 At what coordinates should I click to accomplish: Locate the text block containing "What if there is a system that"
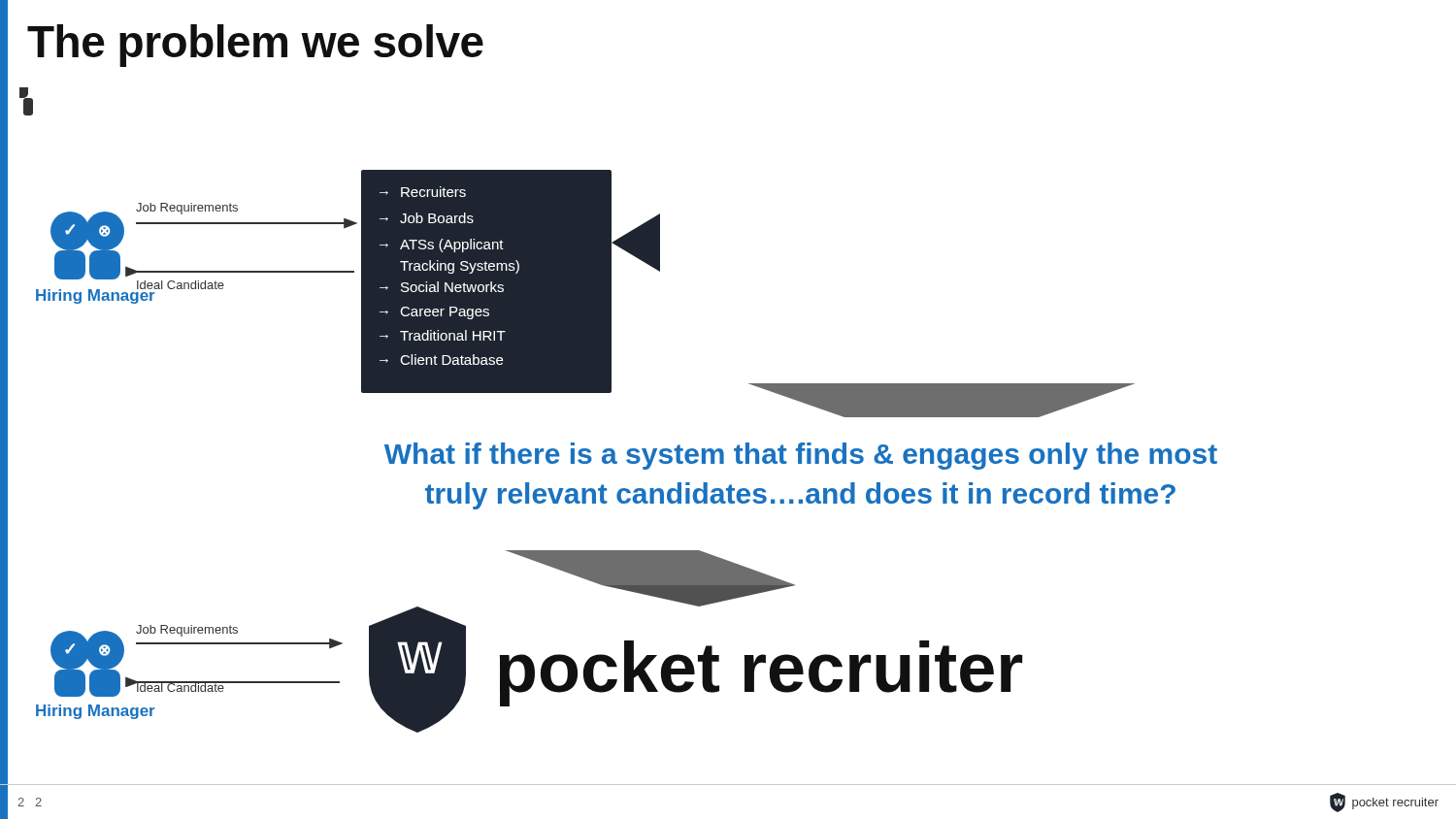click(x=801, y=473)
